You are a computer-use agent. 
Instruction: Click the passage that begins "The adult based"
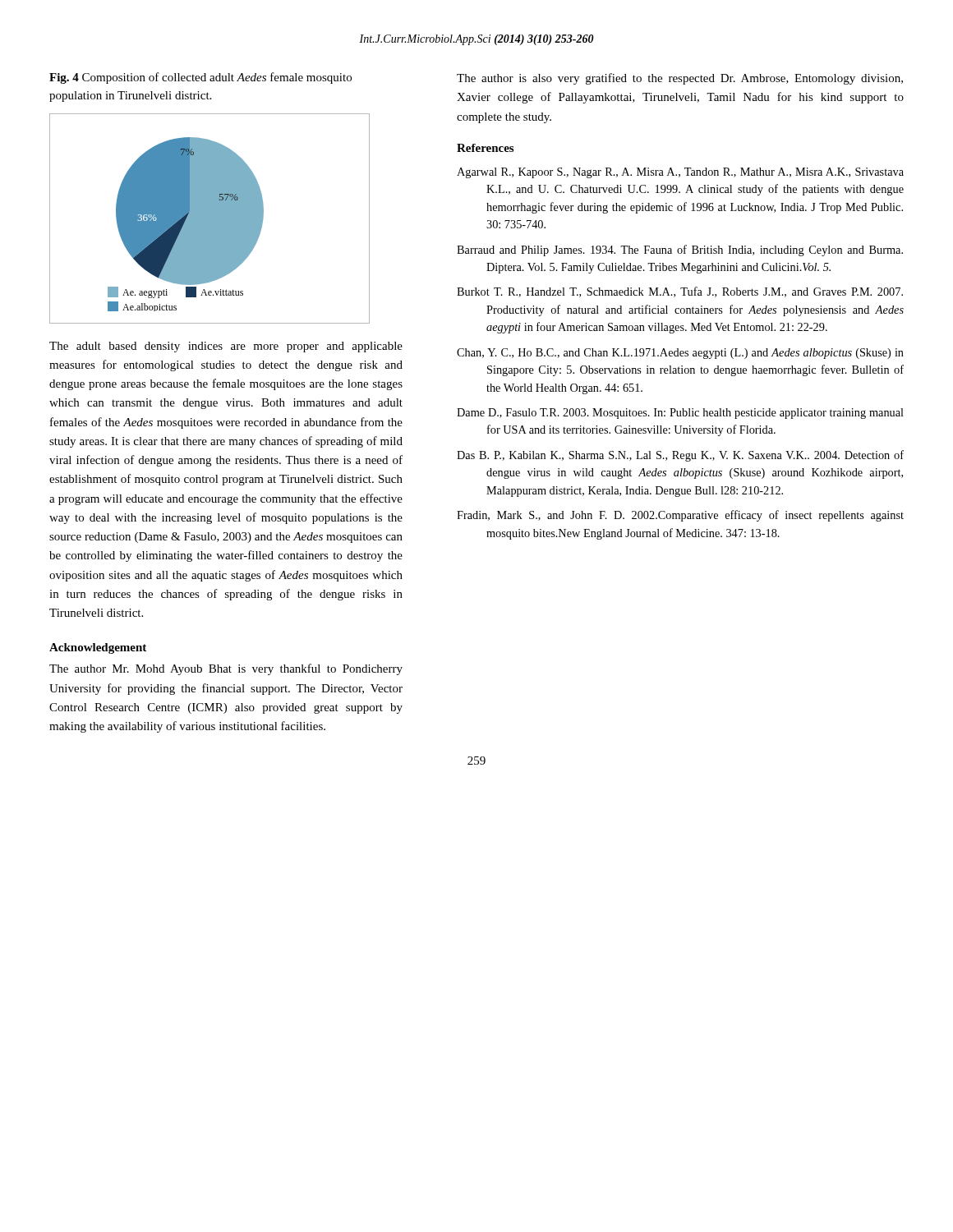click(x=226, y=479)
